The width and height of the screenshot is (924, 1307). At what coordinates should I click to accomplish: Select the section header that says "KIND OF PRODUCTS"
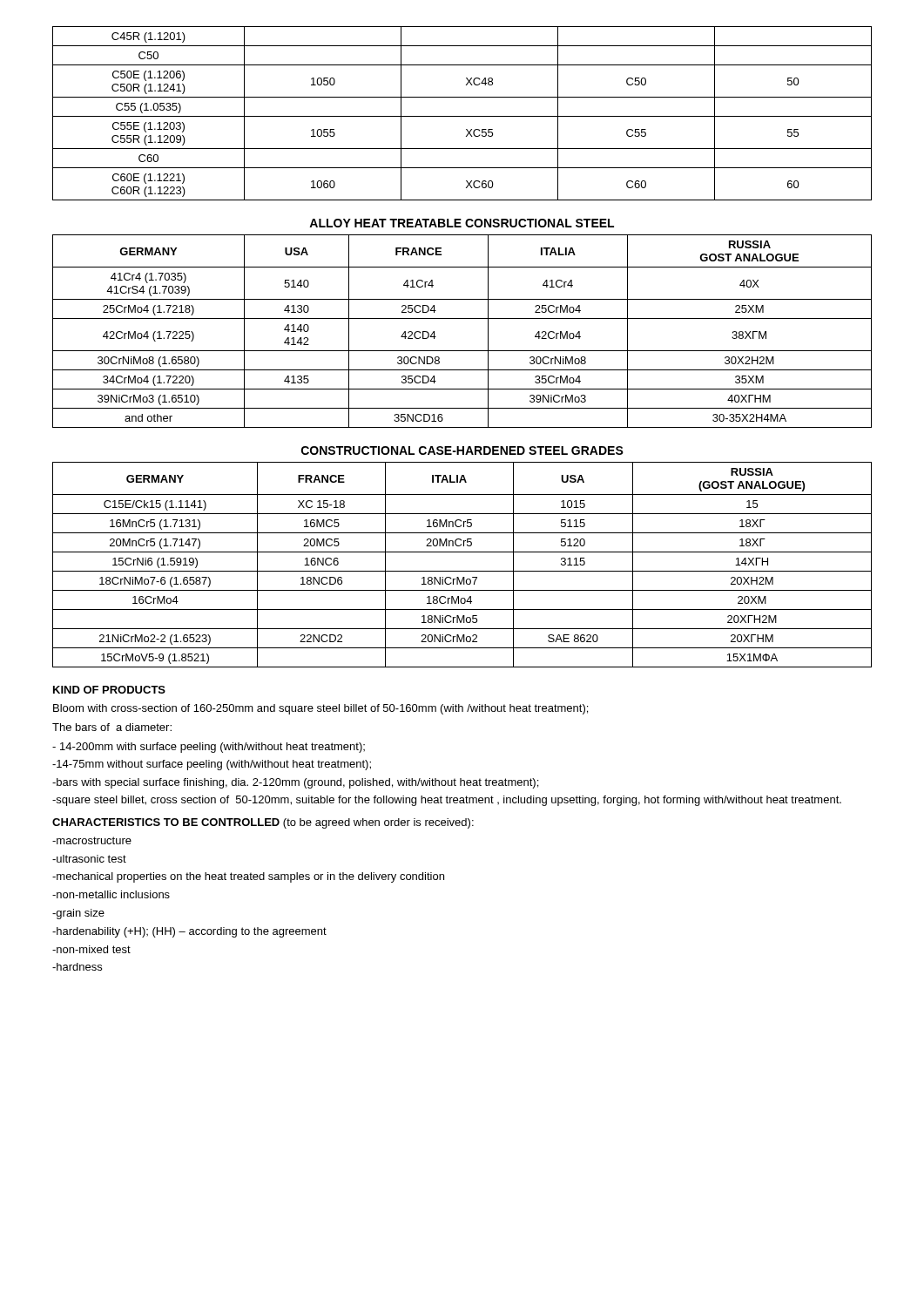109,690
